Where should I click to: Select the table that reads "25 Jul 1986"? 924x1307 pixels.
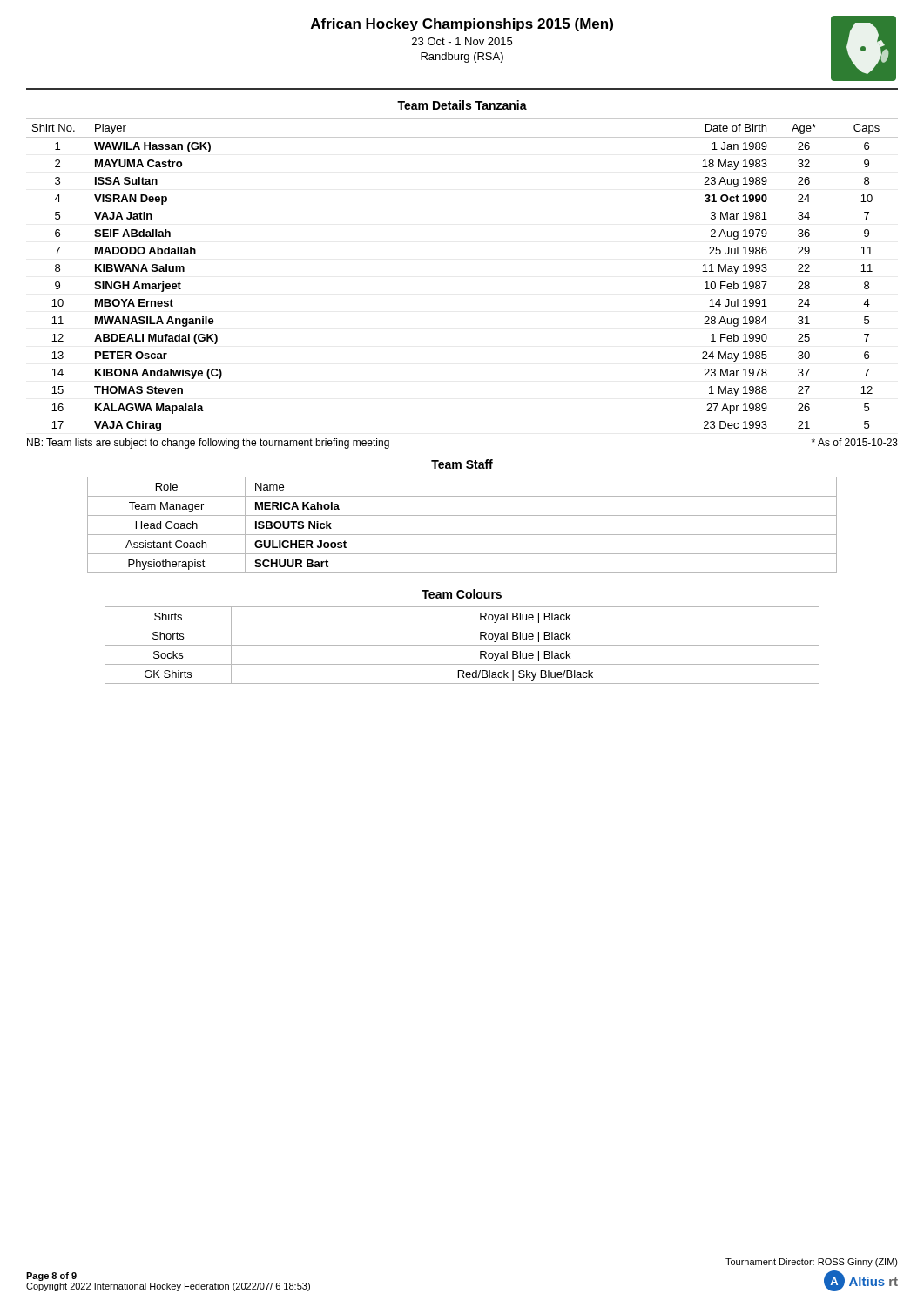(462, 276)
